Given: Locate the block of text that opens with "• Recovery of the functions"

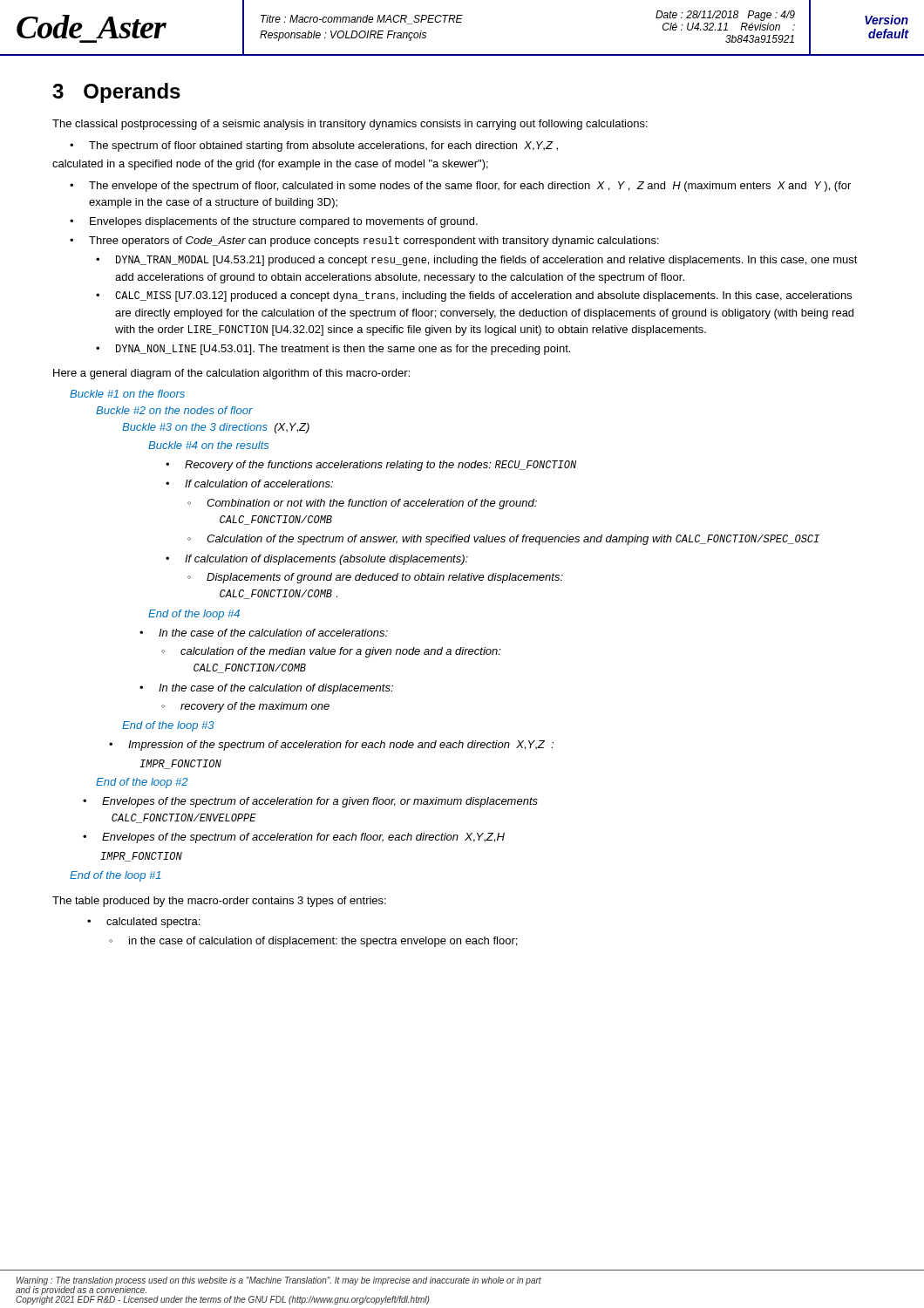Looking at the screenshot, I should coord(519,465).
